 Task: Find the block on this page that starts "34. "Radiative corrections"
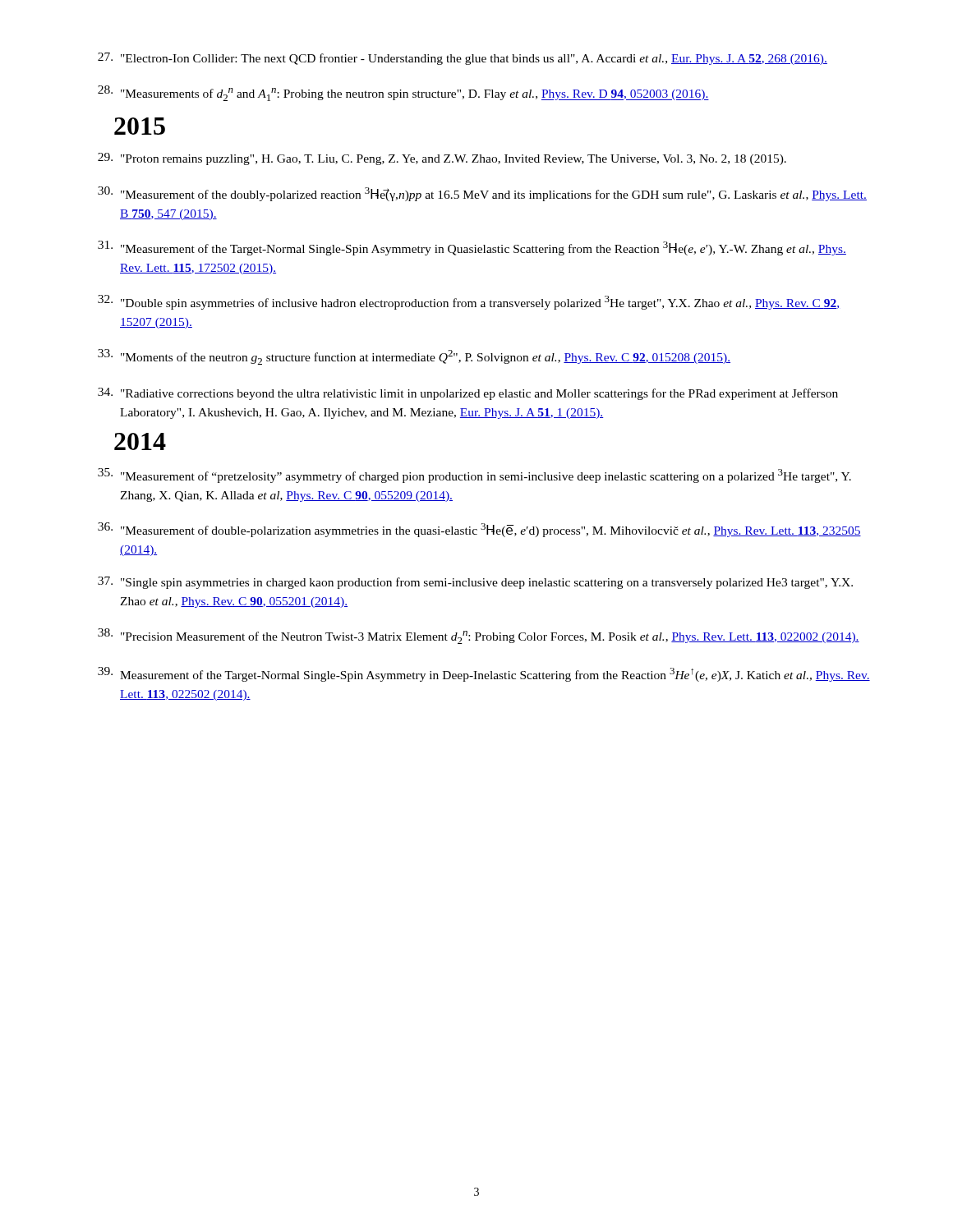[476, 403]
